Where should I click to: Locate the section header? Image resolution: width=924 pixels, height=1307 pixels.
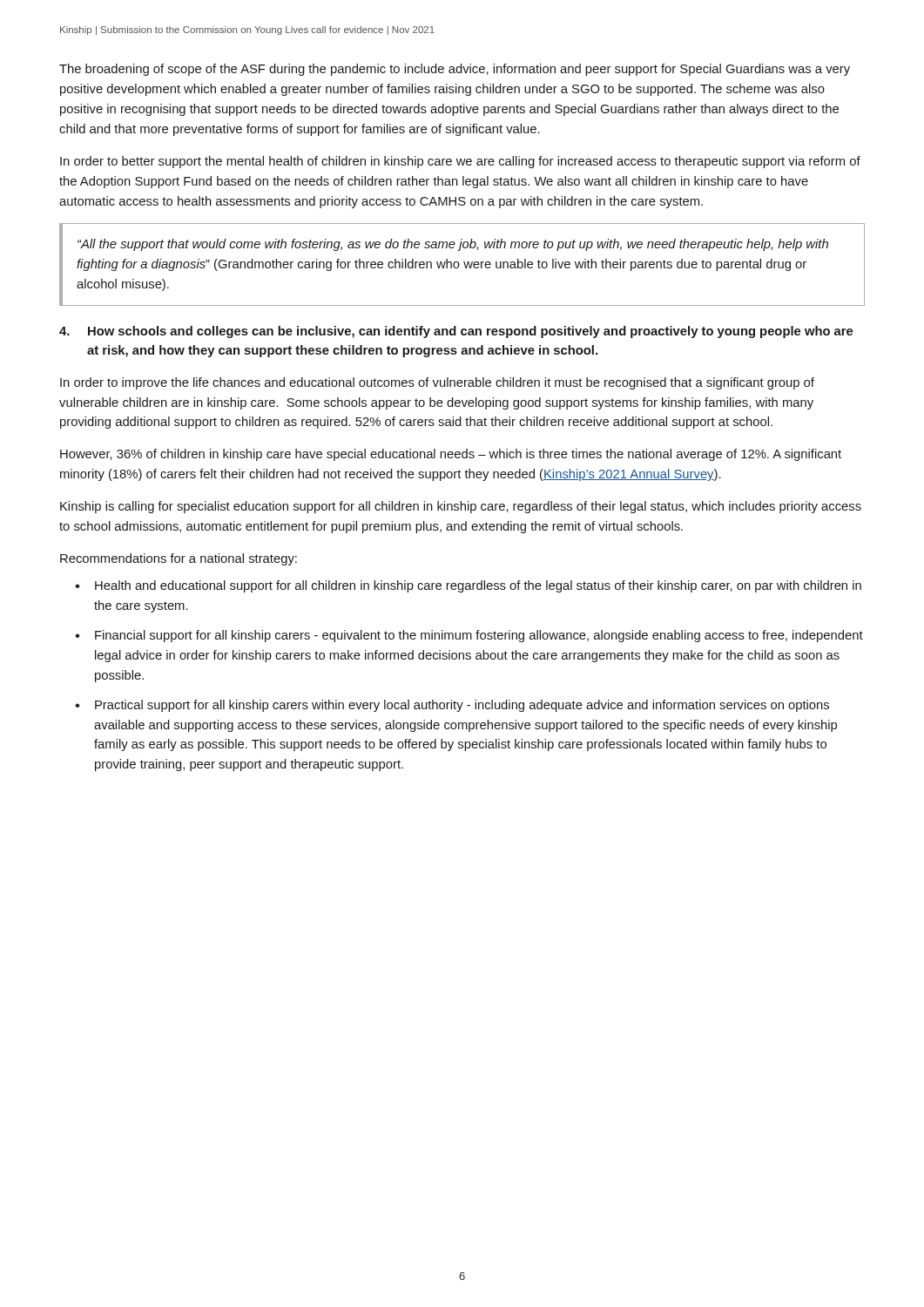click(462, 341)
